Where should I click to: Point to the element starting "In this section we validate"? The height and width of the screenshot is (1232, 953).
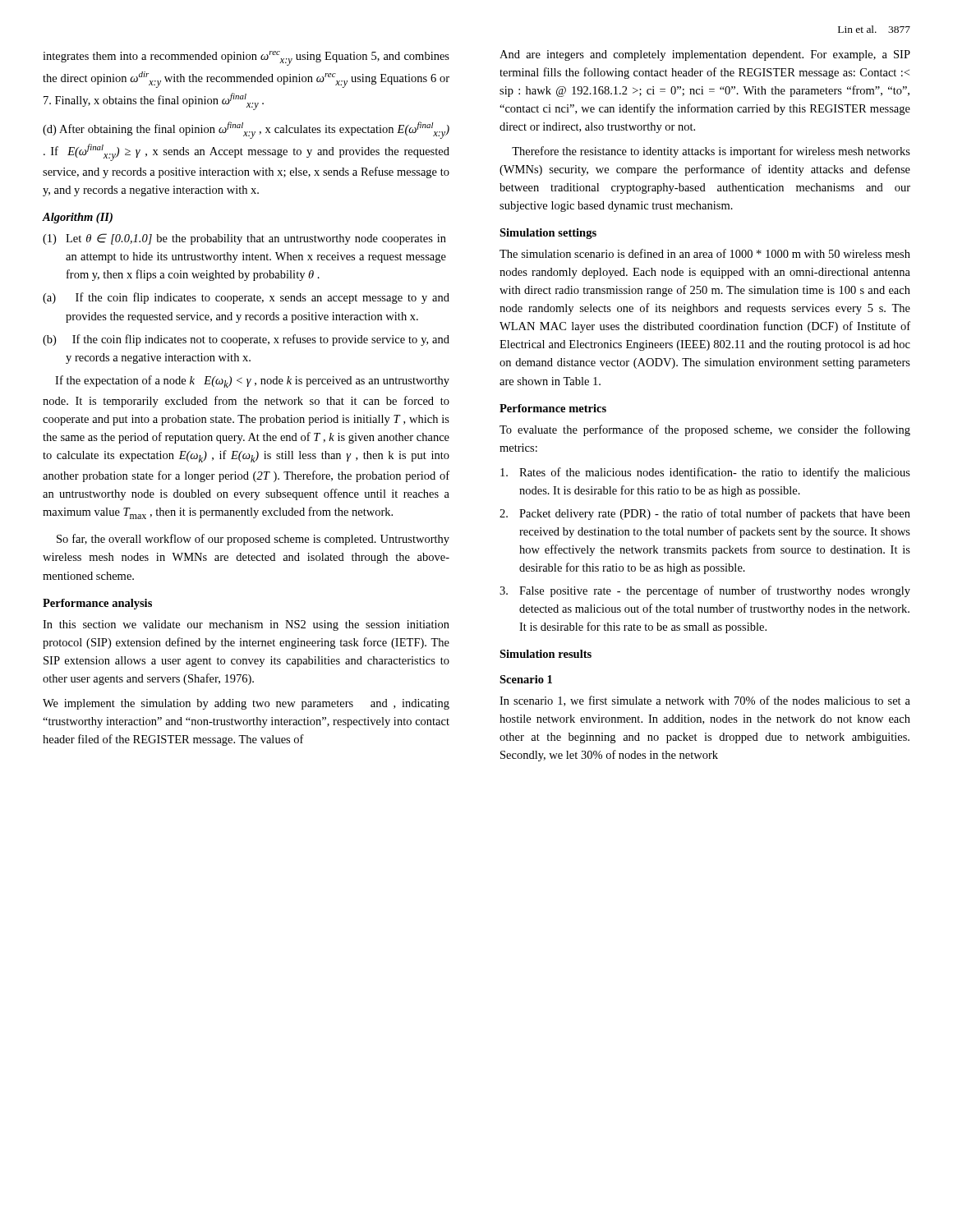point(246,651)
